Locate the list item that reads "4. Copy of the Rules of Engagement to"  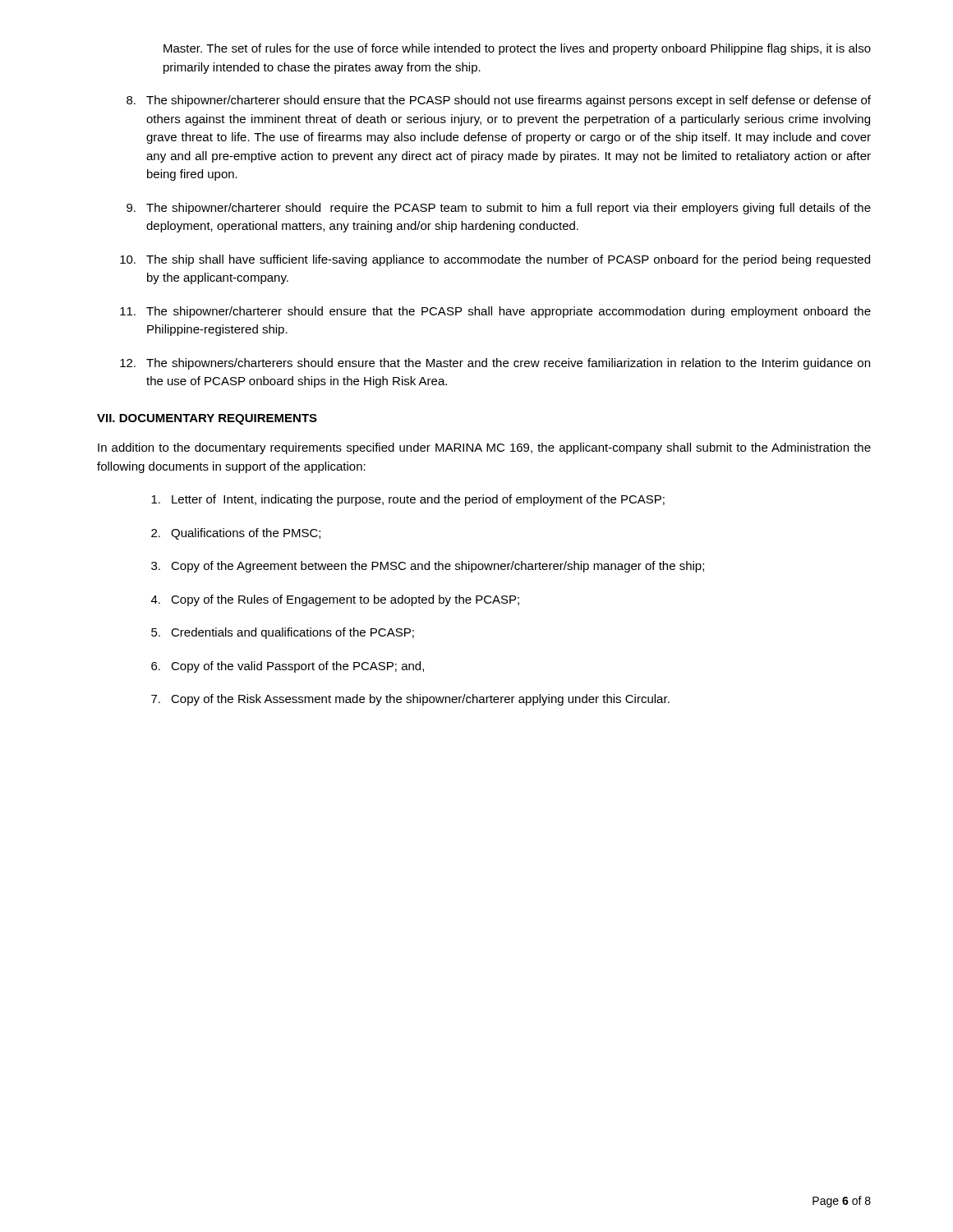point(504,599)
